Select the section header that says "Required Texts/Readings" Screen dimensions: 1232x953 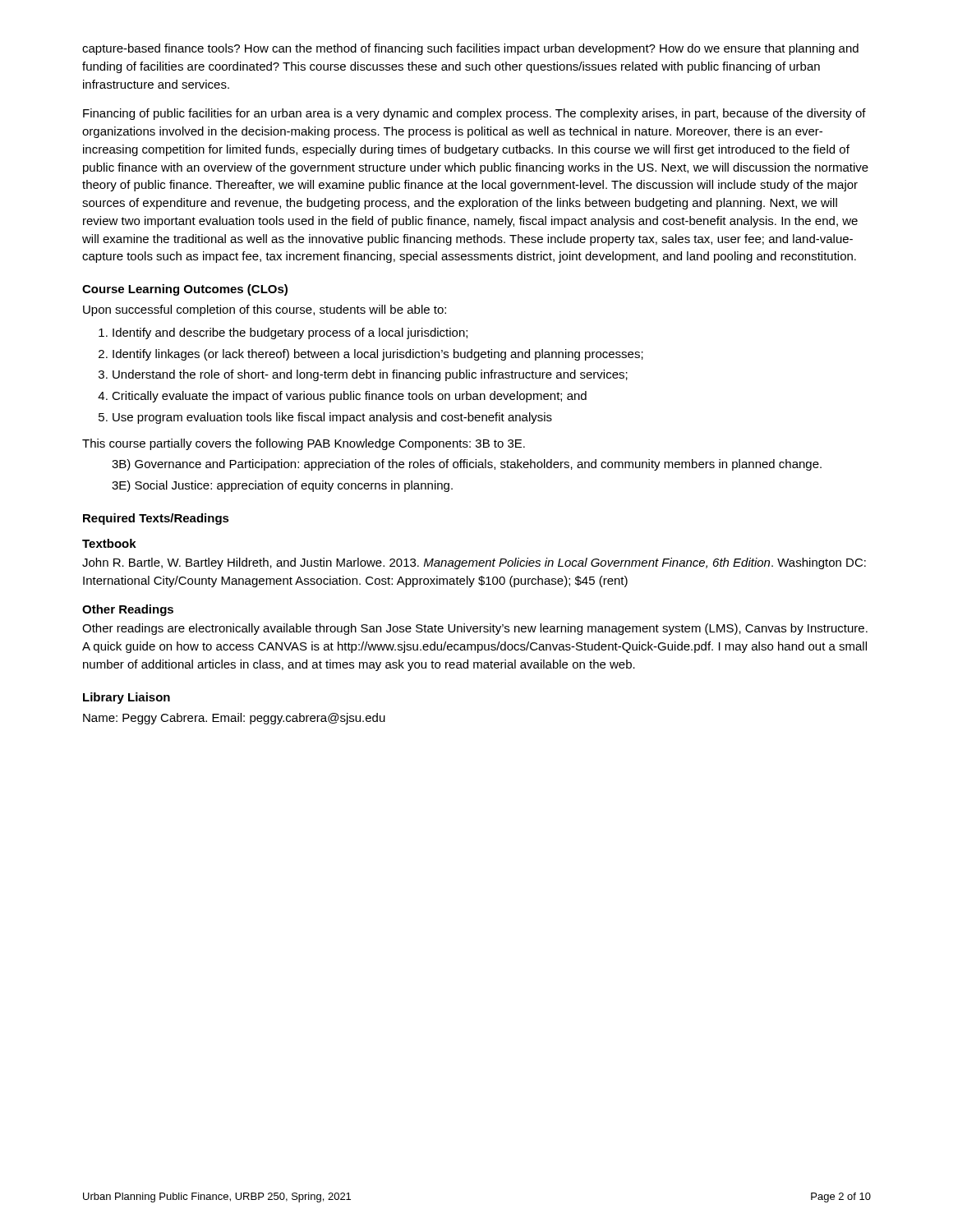coord(156,518)
